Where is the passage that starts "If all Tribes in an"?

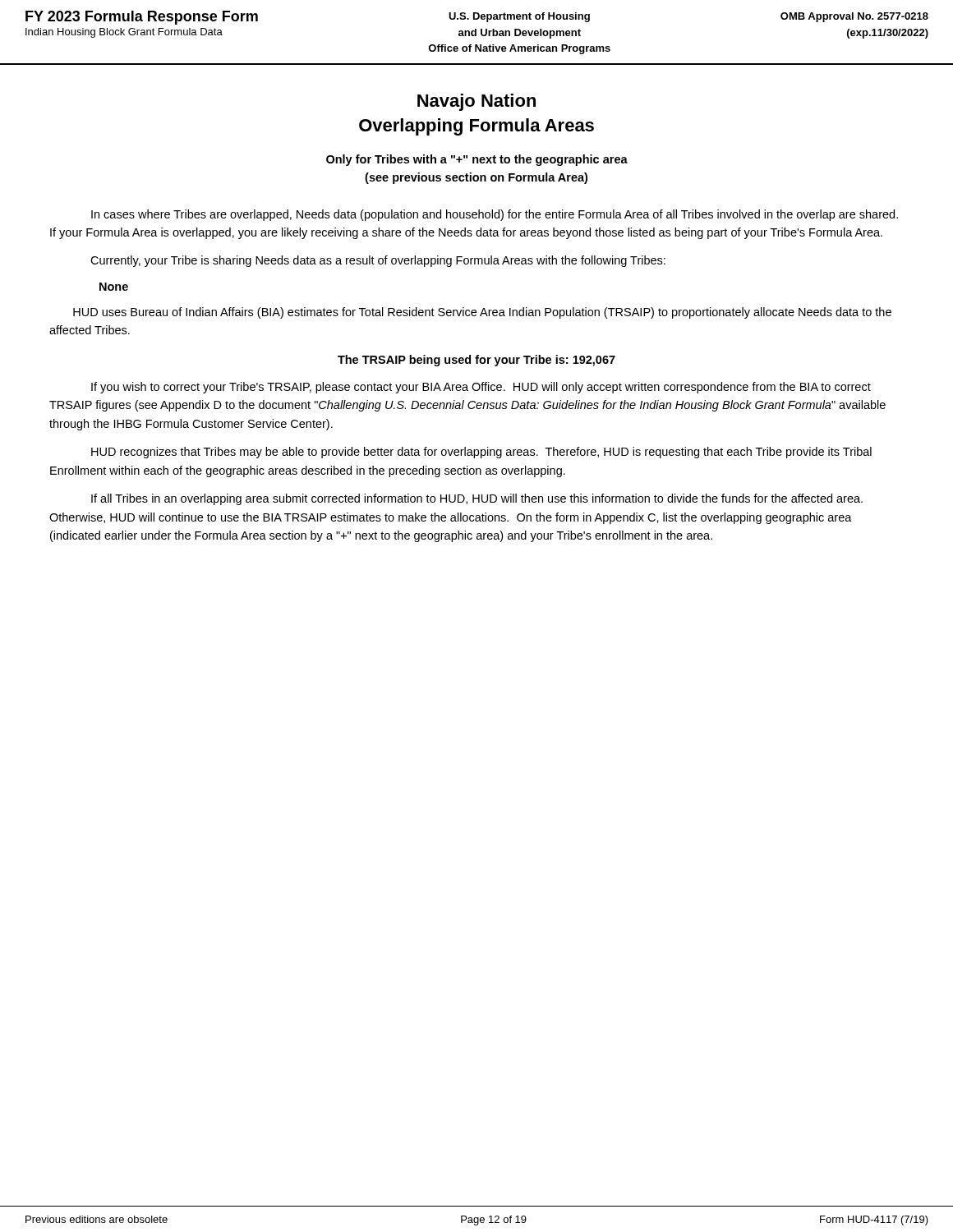[x=458, y=517]
